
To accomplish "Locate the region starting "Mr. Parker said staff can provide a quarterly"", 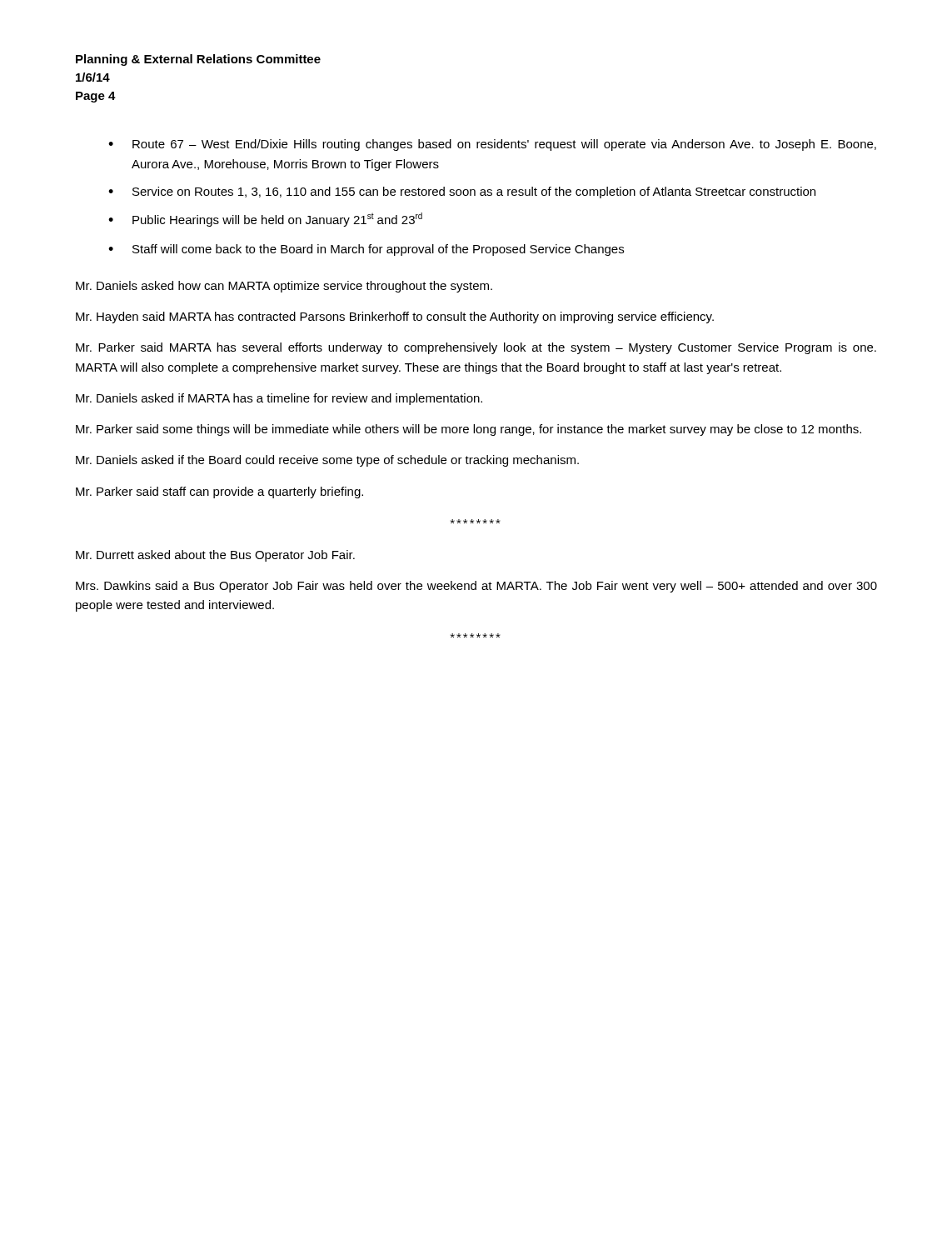I will (x=220, y=491).
